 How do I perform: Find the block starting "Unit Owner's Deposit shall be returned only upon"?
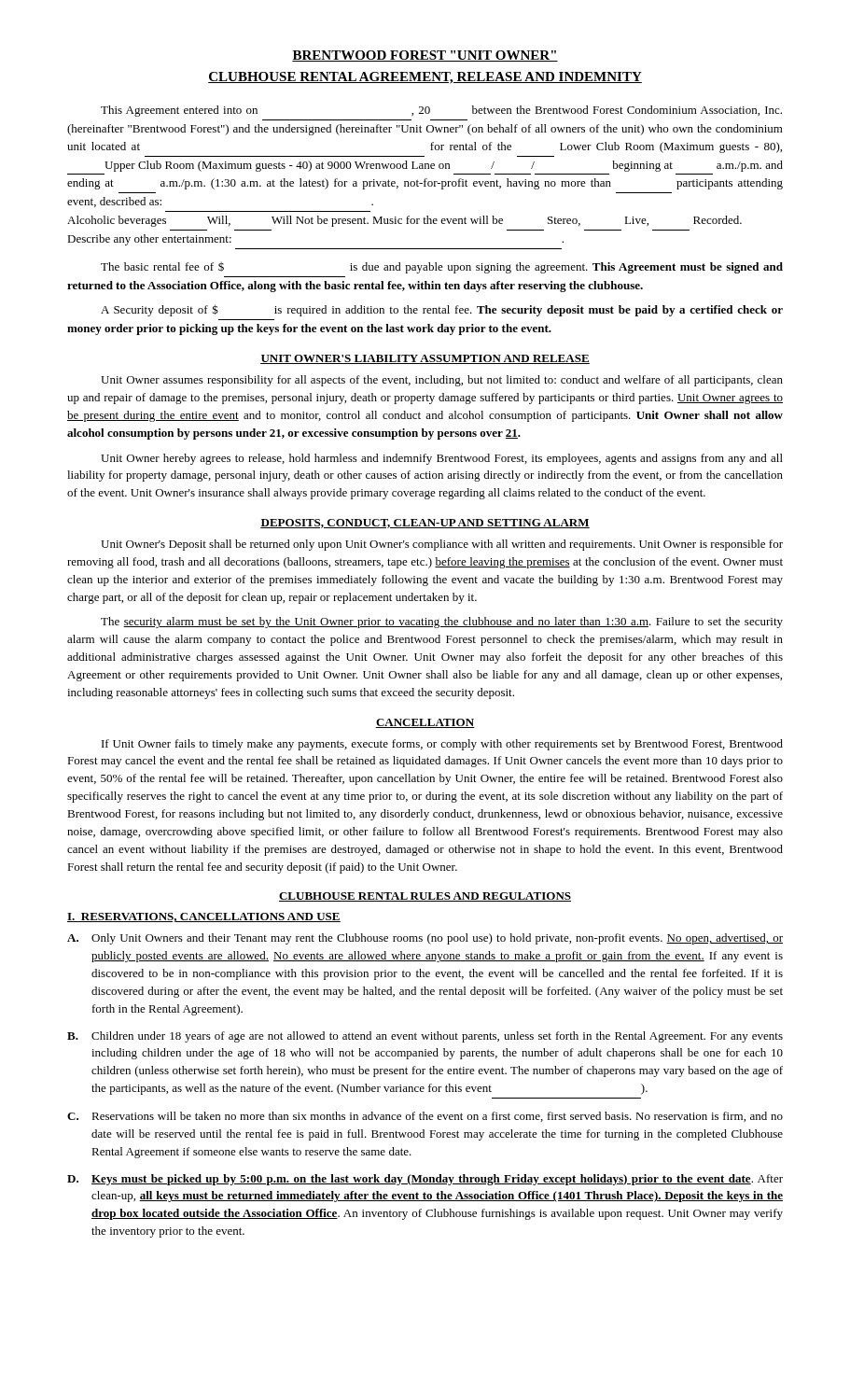[x=425, y=570]
